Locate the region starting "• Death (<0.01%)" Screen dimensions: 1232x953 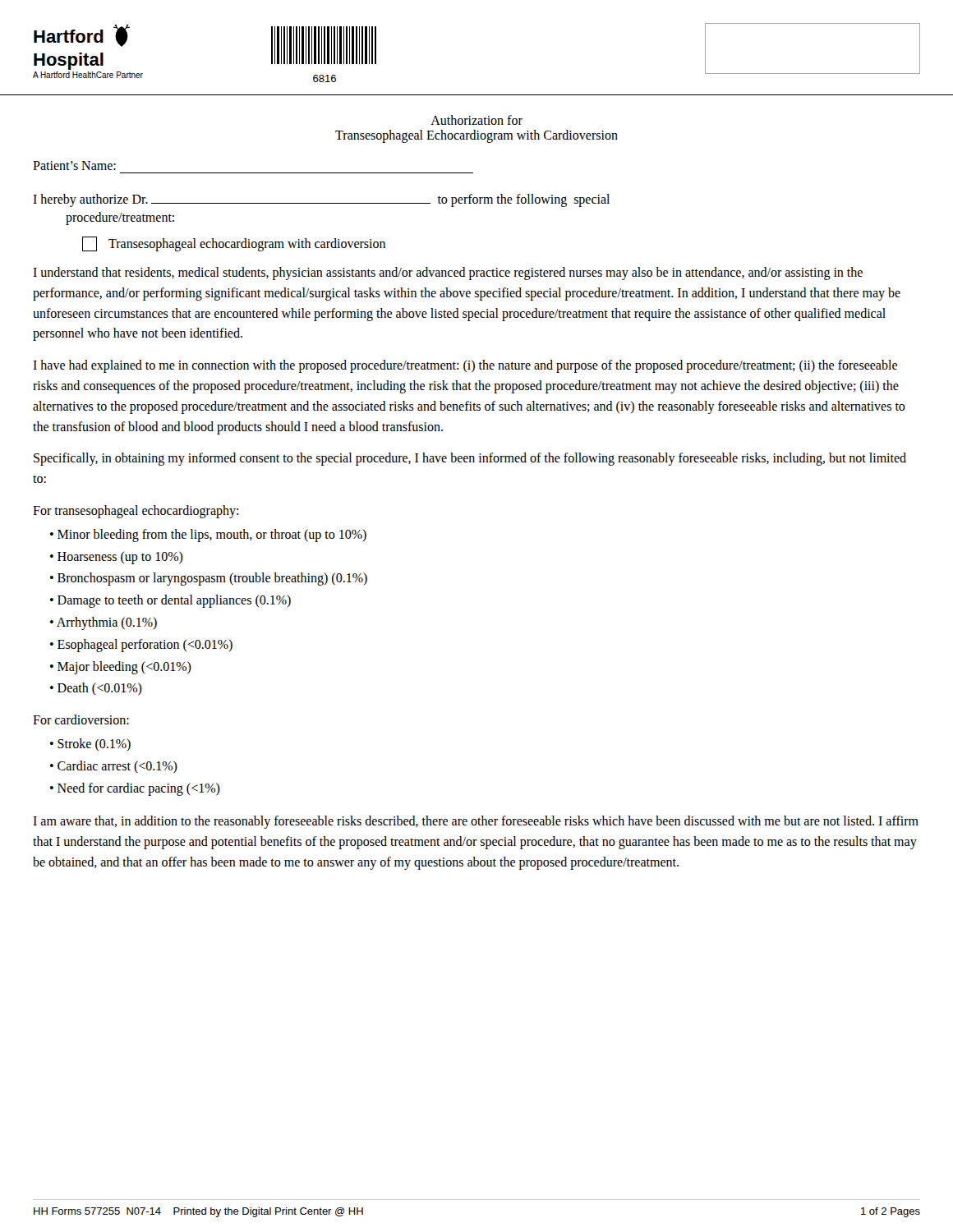(x=96, y=688)
